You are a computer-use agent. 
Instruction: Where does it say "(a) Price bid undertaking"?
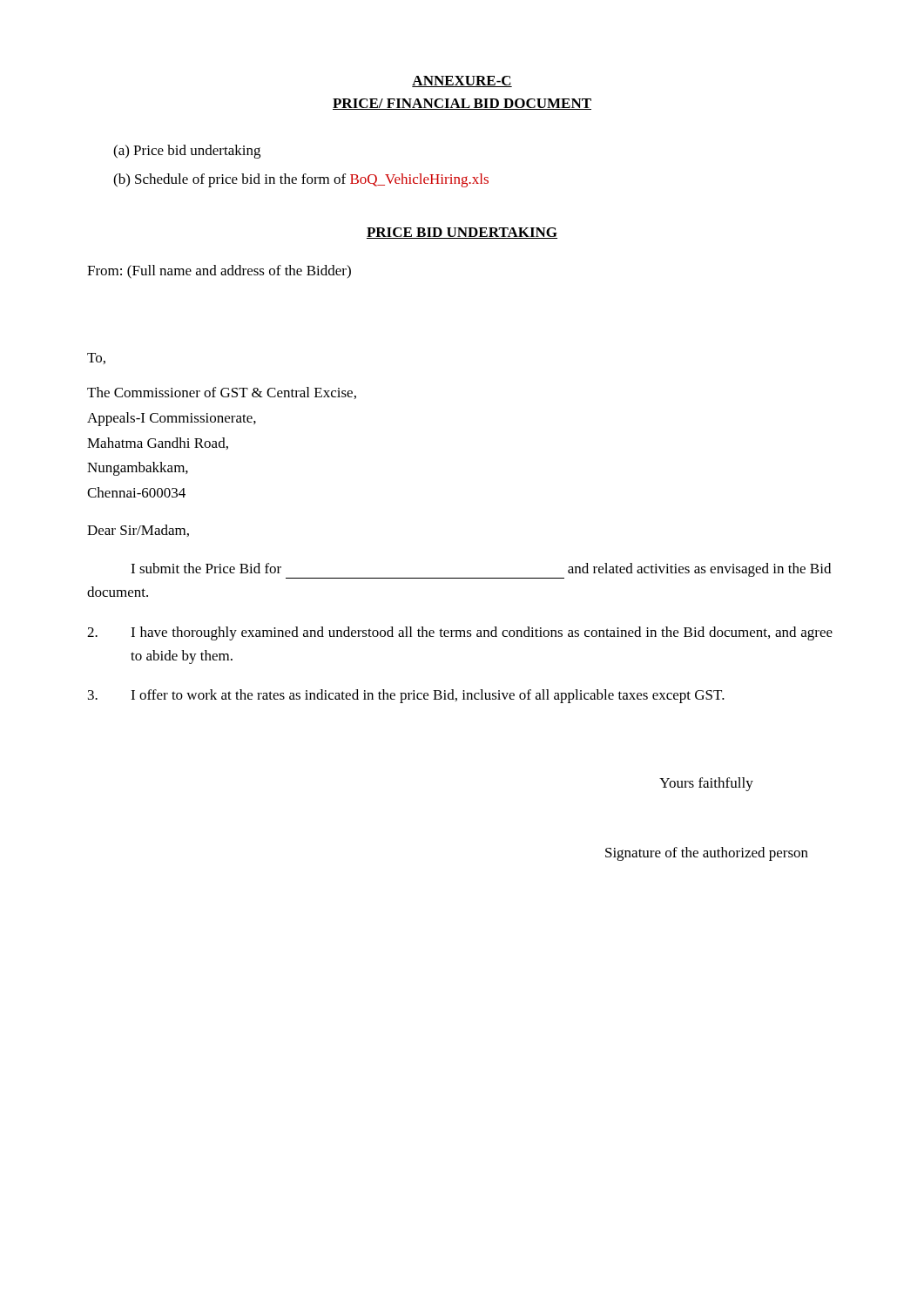tap(187, 152)
